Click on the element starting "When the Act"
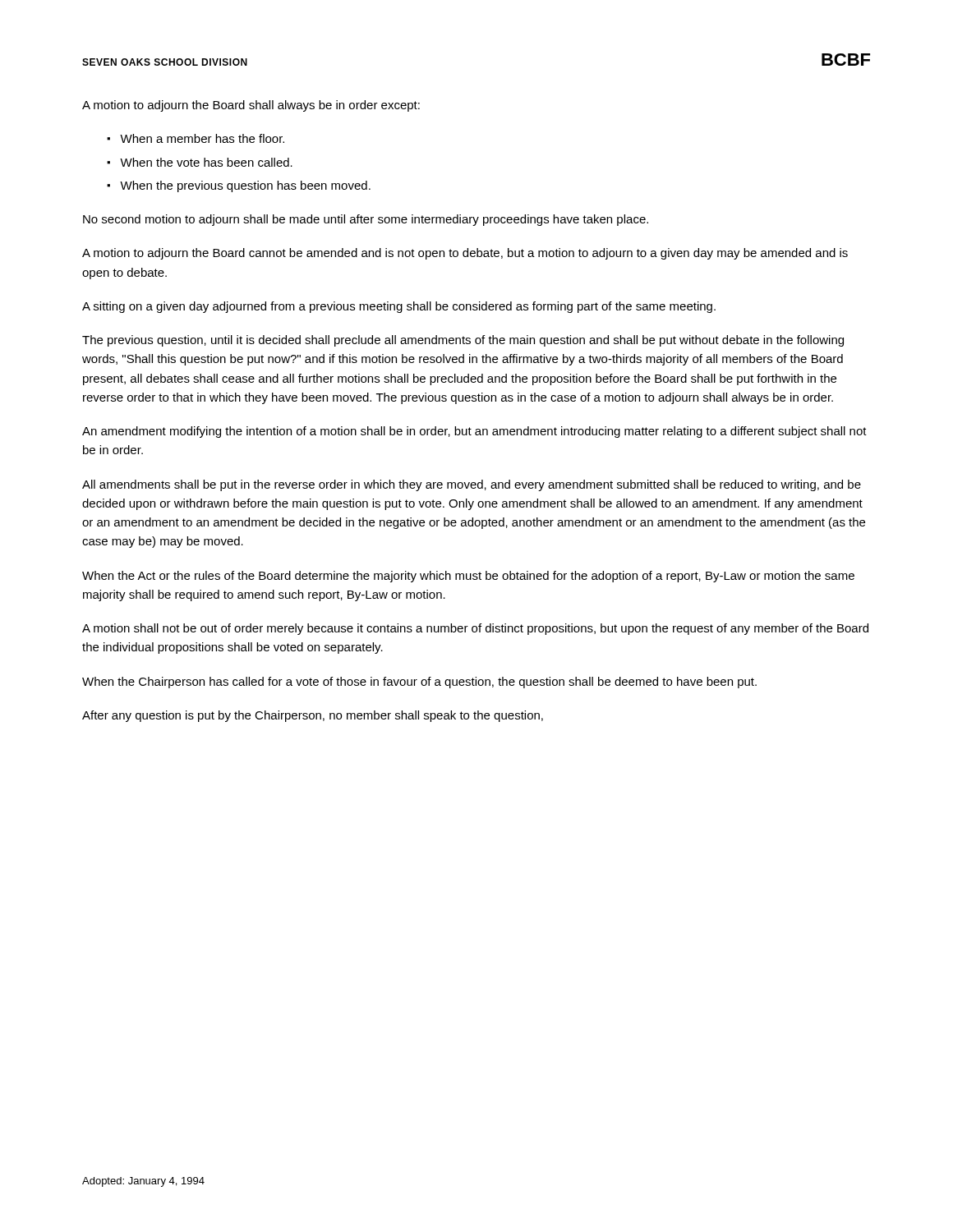This screenshot has height=1232, width=953. coord(468,584)
